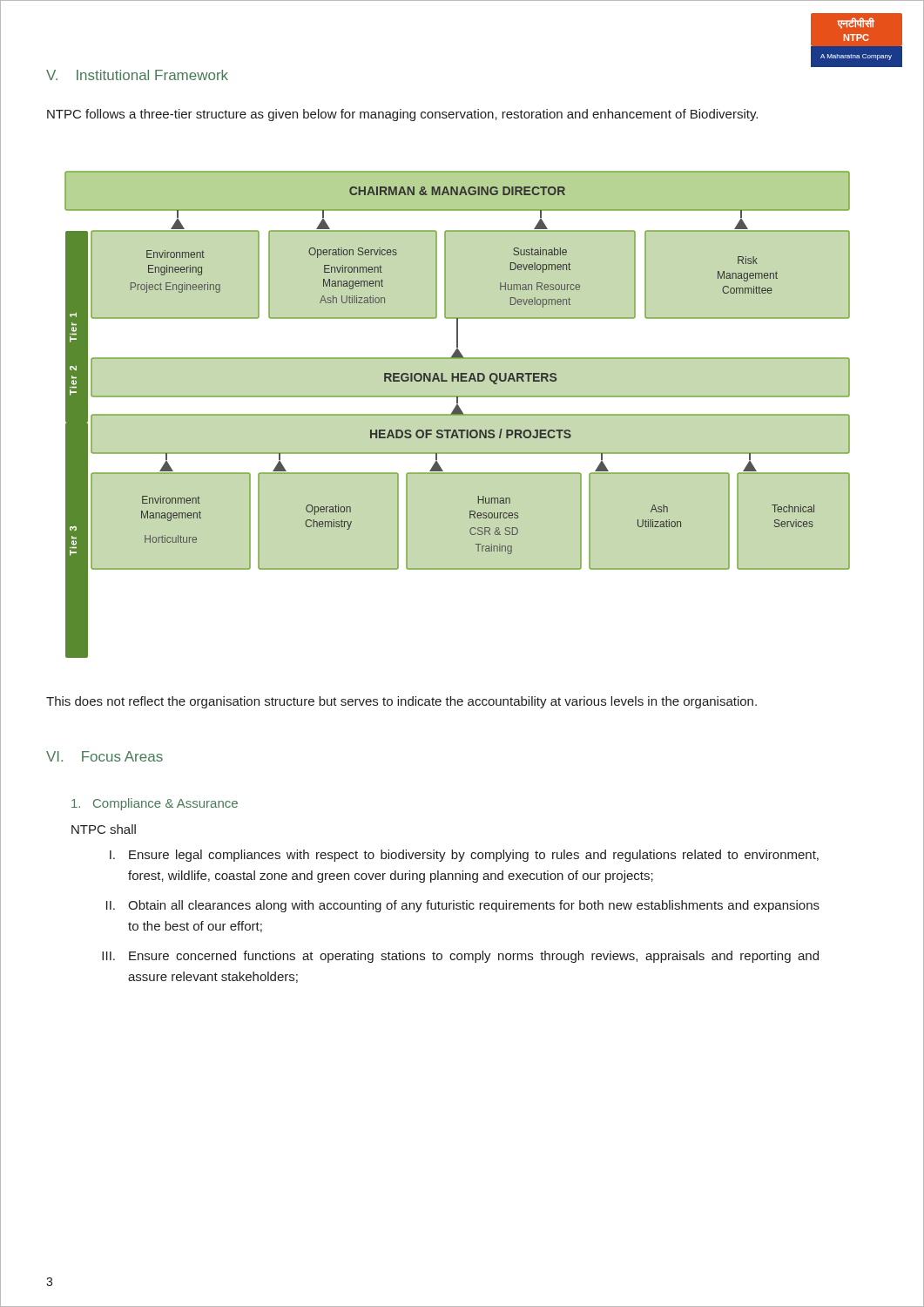
Task: Locate the region starting "V. Institutional Framework"
Action: pyautogui.click(x=137, y=75)
